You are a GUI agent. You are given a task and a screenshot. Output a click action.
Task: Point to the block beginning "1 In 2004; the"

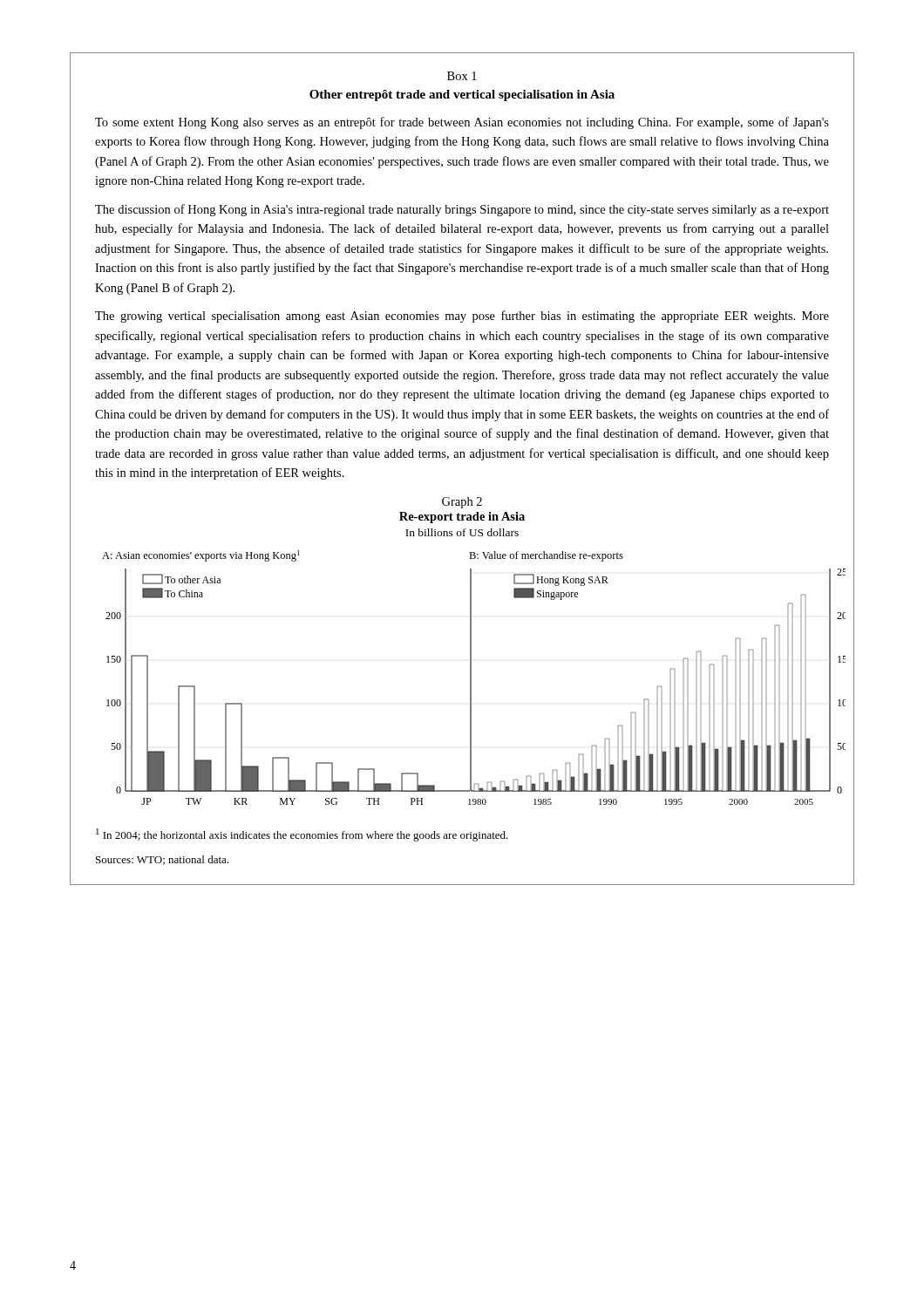coord(302,834)
